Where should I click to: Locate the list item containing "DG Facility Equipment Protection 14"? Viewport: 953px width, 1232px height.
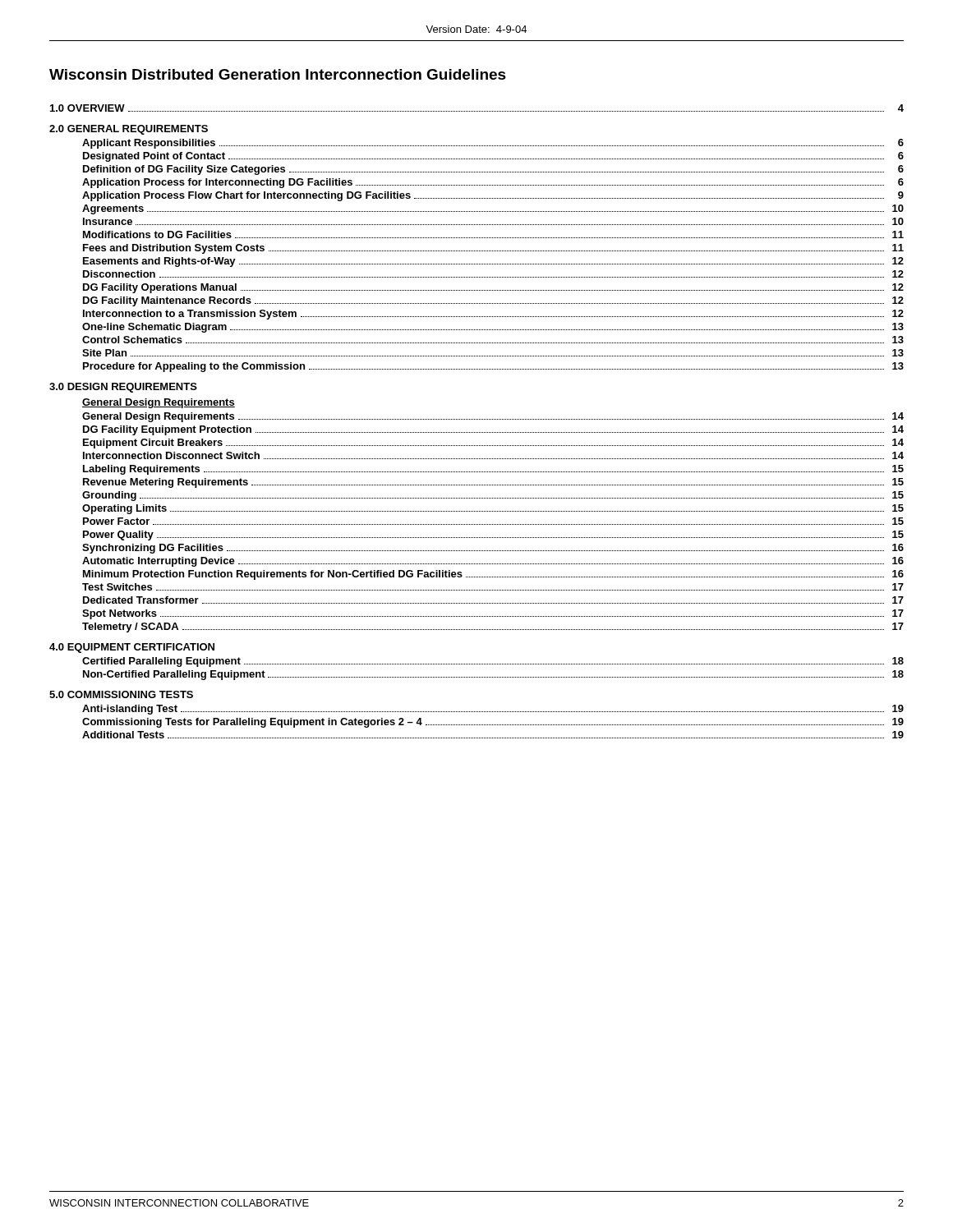(493, 429)
